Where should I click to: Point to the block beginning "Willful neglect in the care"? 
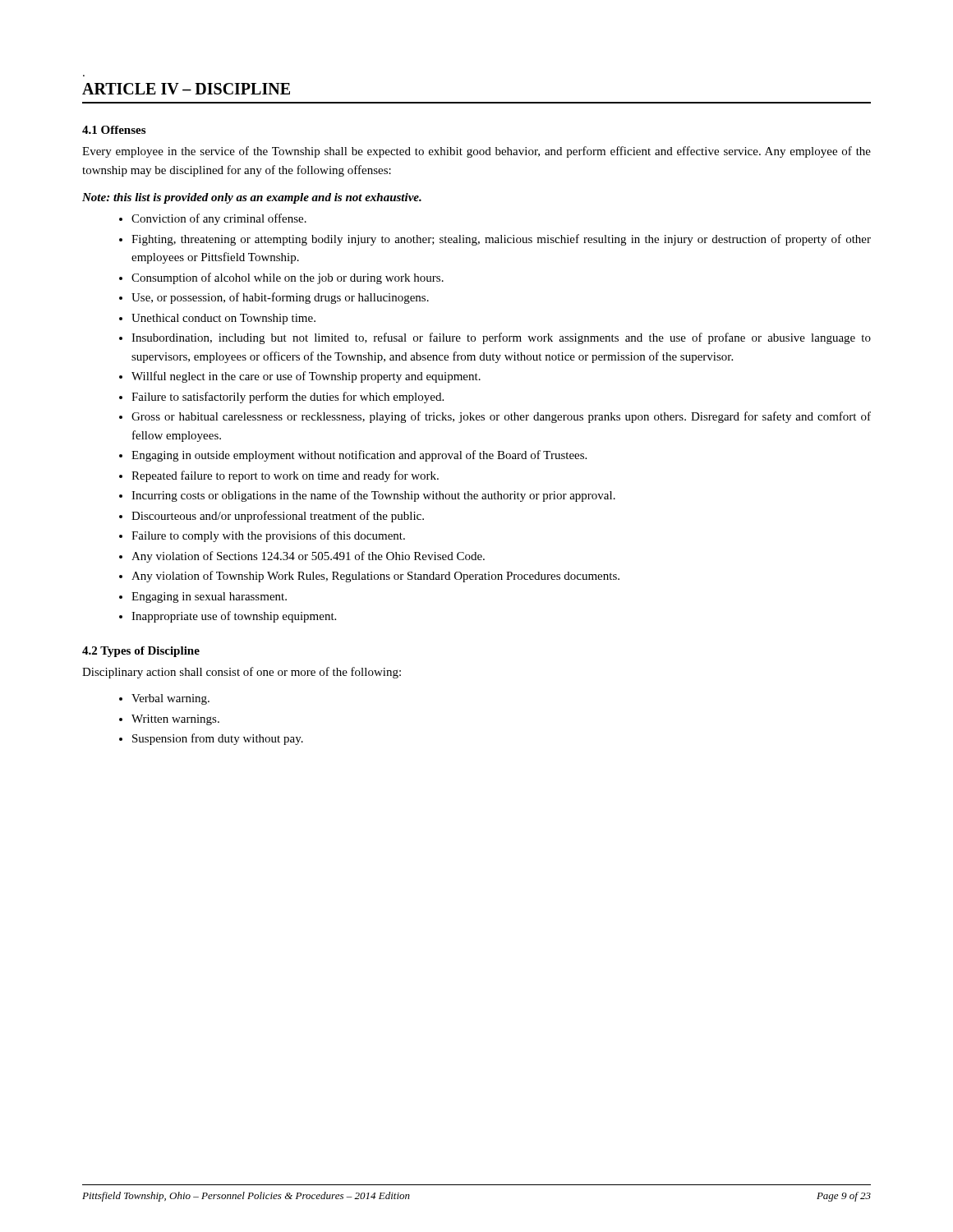(x=306, y=376)
